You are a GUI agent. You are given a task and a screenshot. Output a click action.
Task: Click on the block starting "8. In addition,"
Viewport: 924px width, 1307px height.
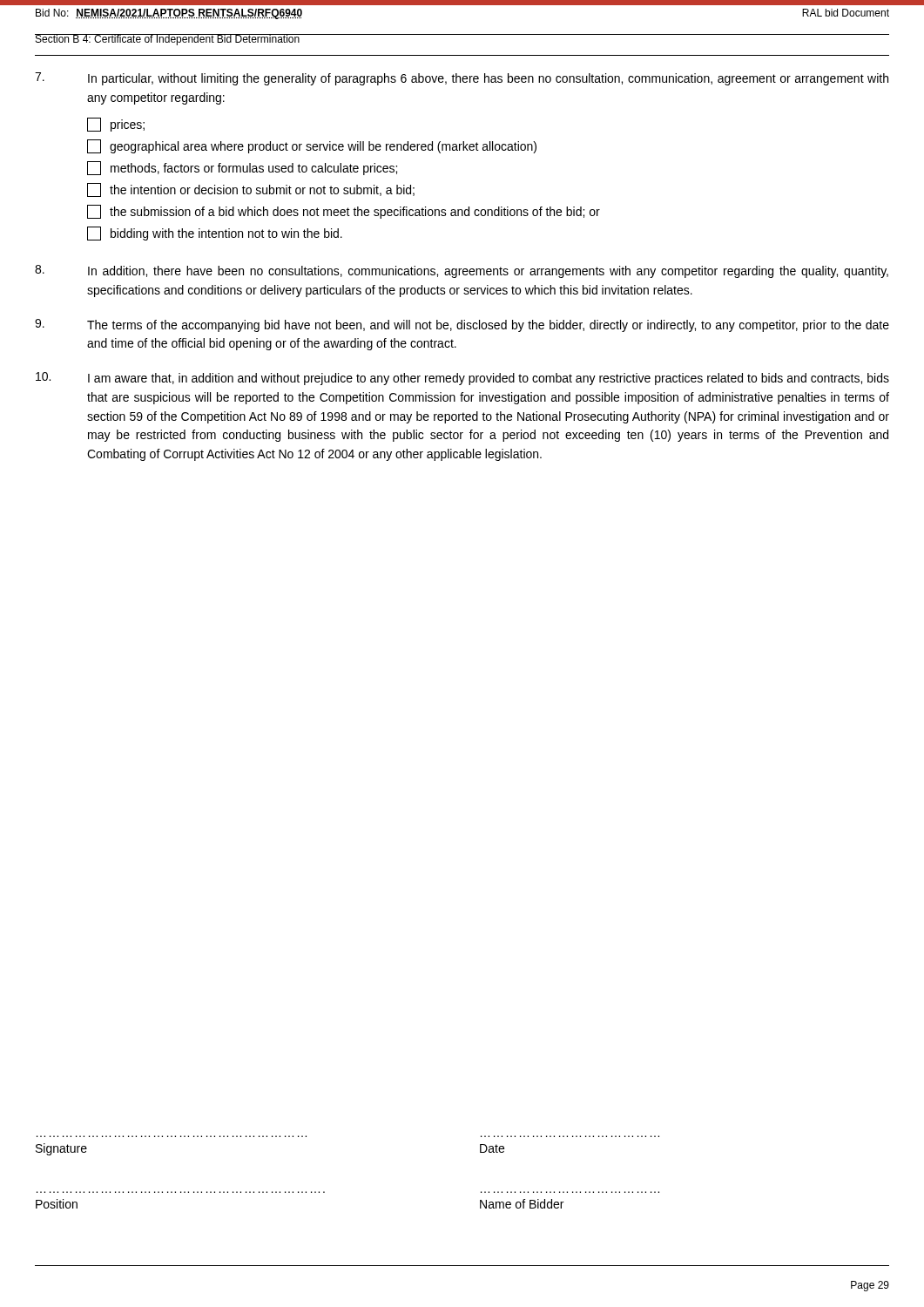(x=462, y=281)
